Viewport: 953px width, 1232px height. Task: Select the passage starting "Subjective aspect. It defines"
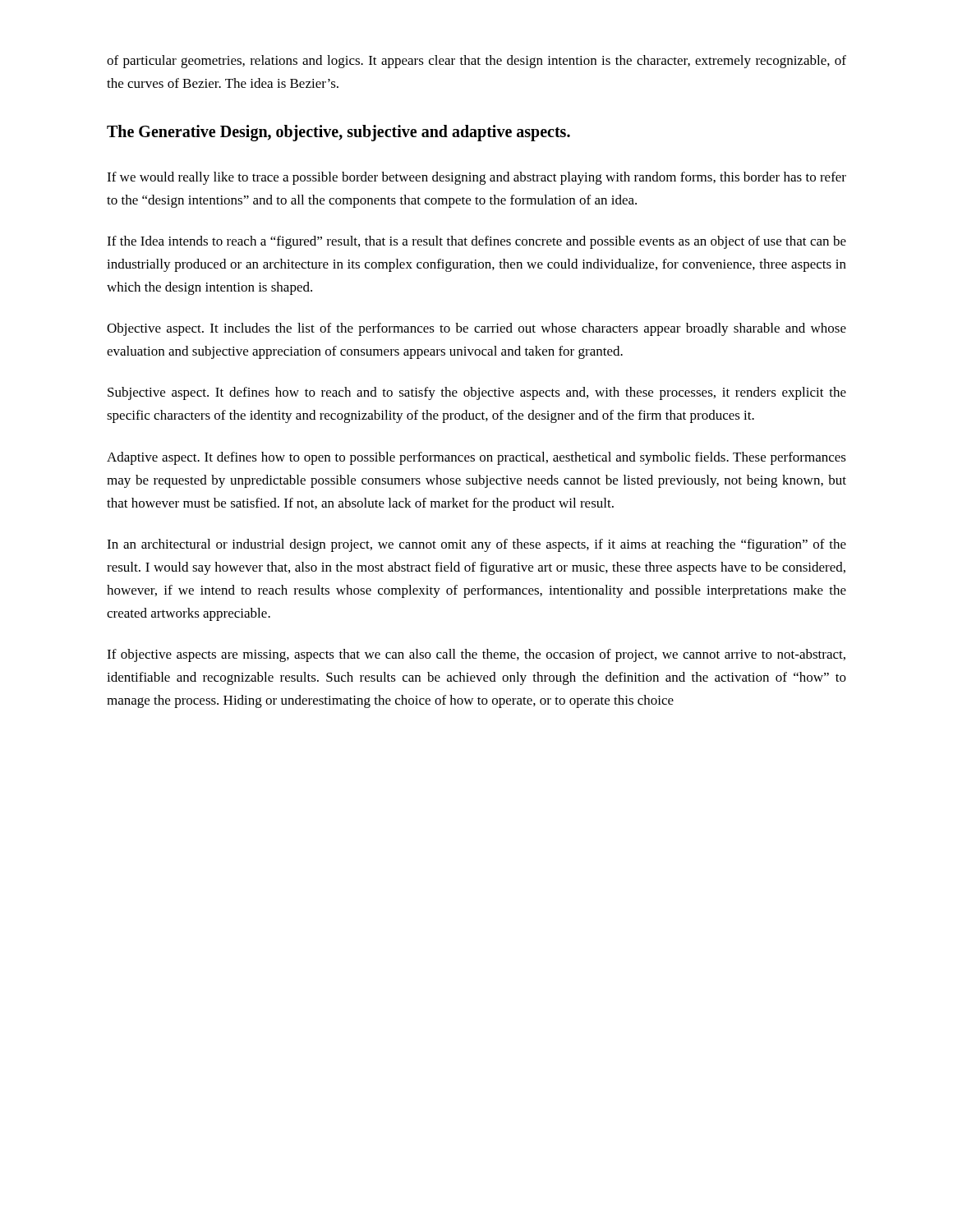pos(476,404)
